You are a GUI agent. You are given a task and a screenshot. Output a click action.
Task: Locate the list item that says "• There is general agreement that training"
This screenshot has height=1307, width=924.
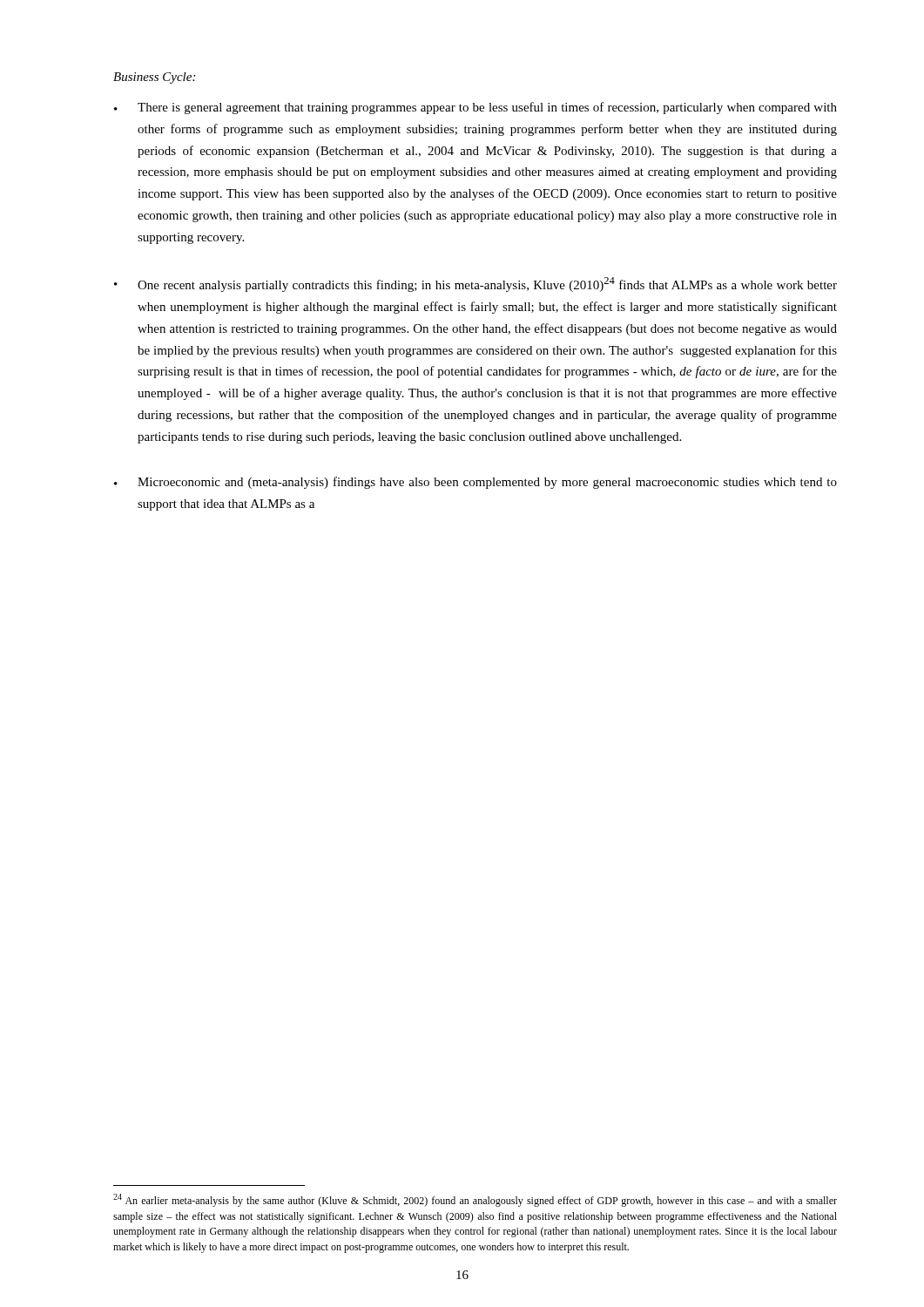pyautogui.click(x=475, y=172)
